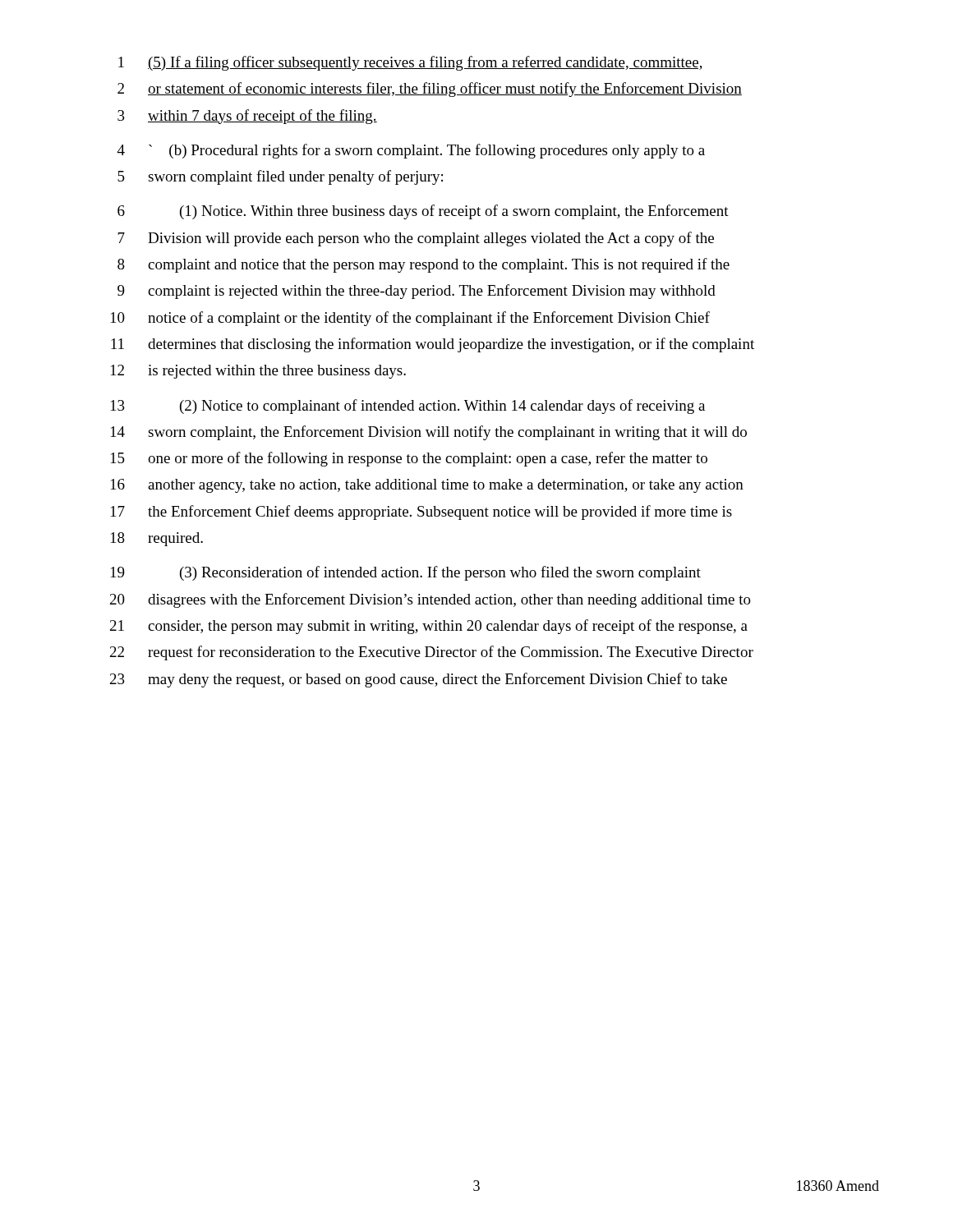953x1232 pixels.
Task: Click on the block starting "2 or statement of economic"
Action: [x=485, y=89]
